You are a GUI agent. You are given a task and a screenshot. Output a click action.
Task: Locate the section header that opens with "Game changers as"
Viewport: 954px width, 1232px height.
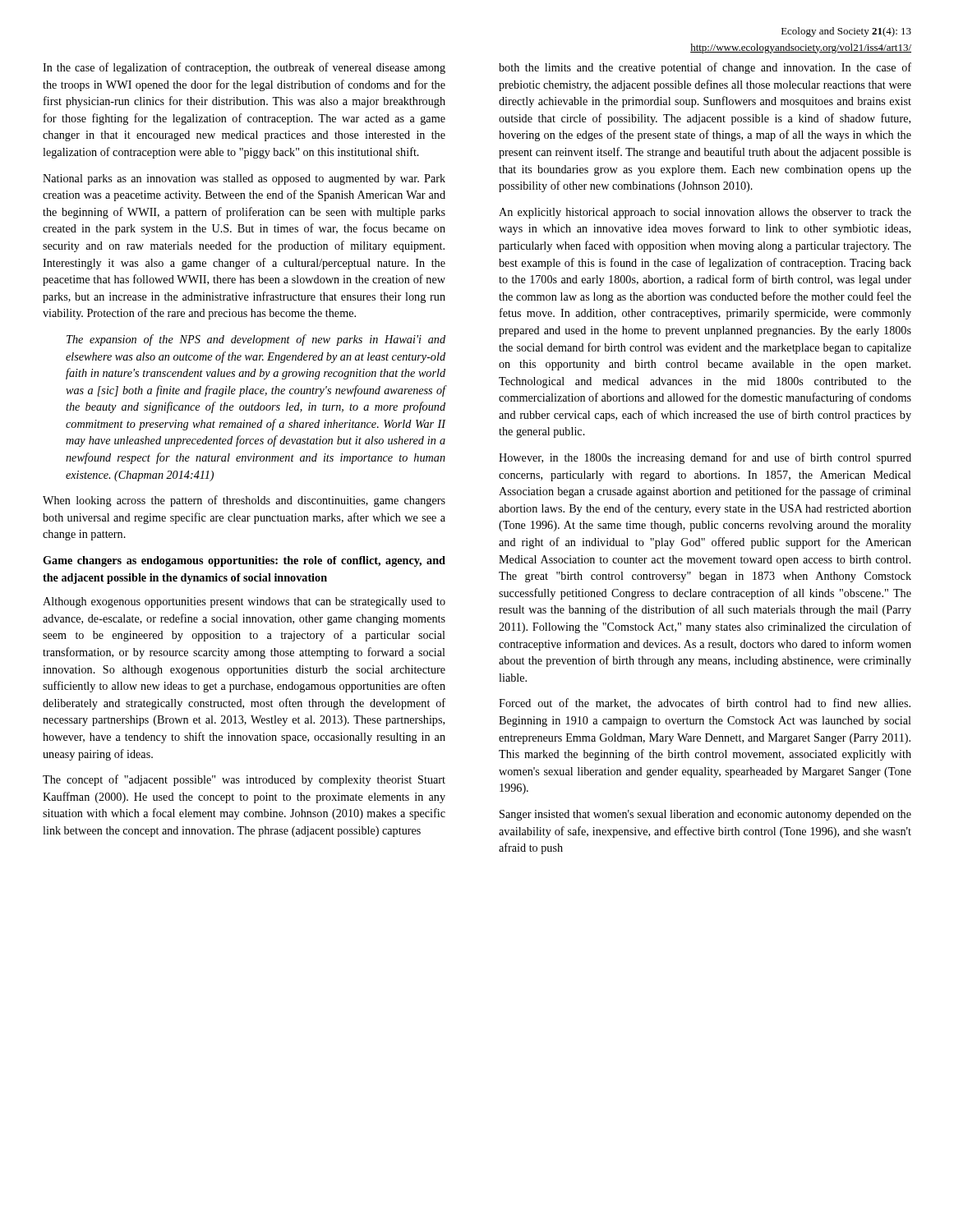(244, 569)
